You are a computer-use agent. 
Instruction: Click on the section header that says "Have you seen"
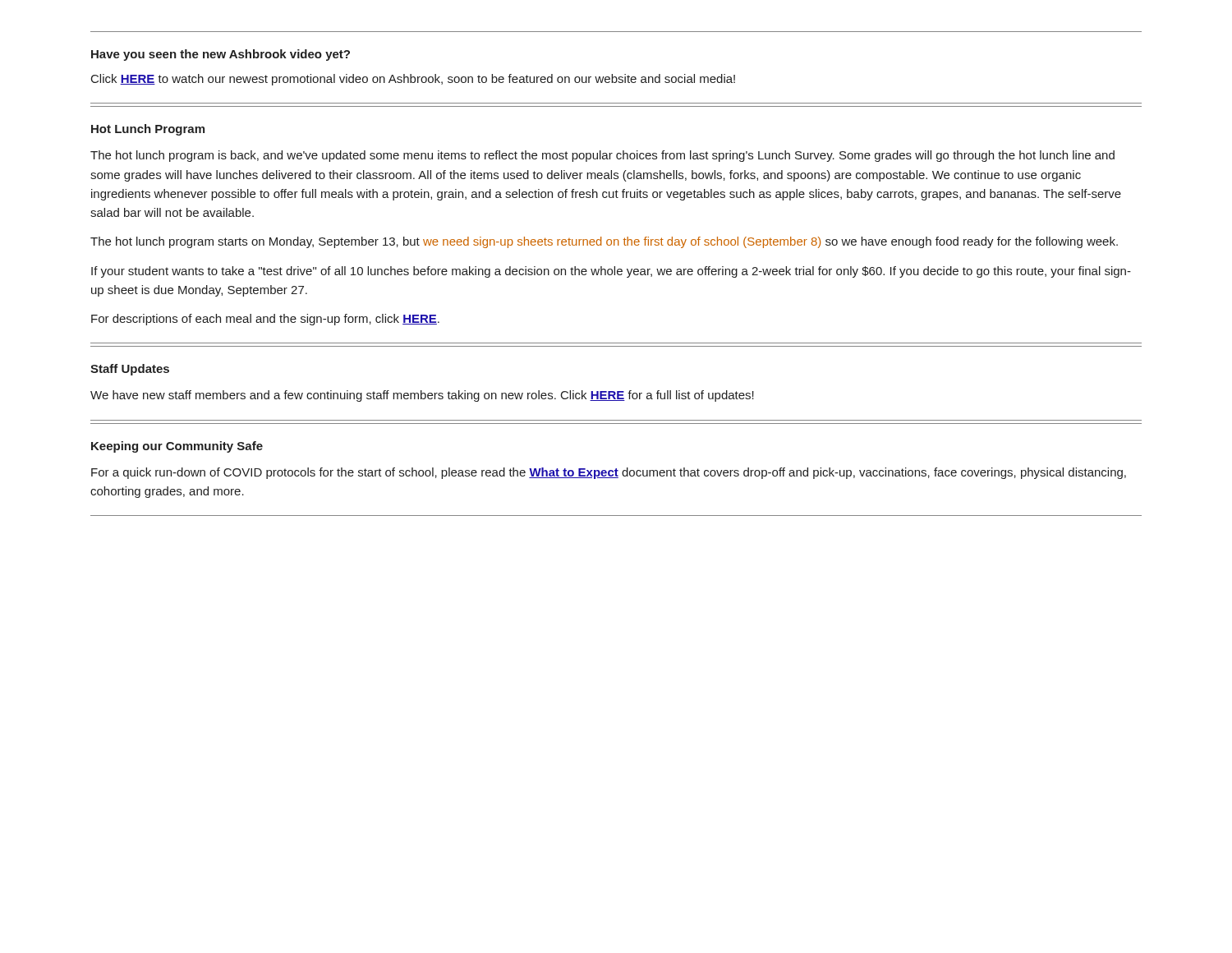coord(221,54)
